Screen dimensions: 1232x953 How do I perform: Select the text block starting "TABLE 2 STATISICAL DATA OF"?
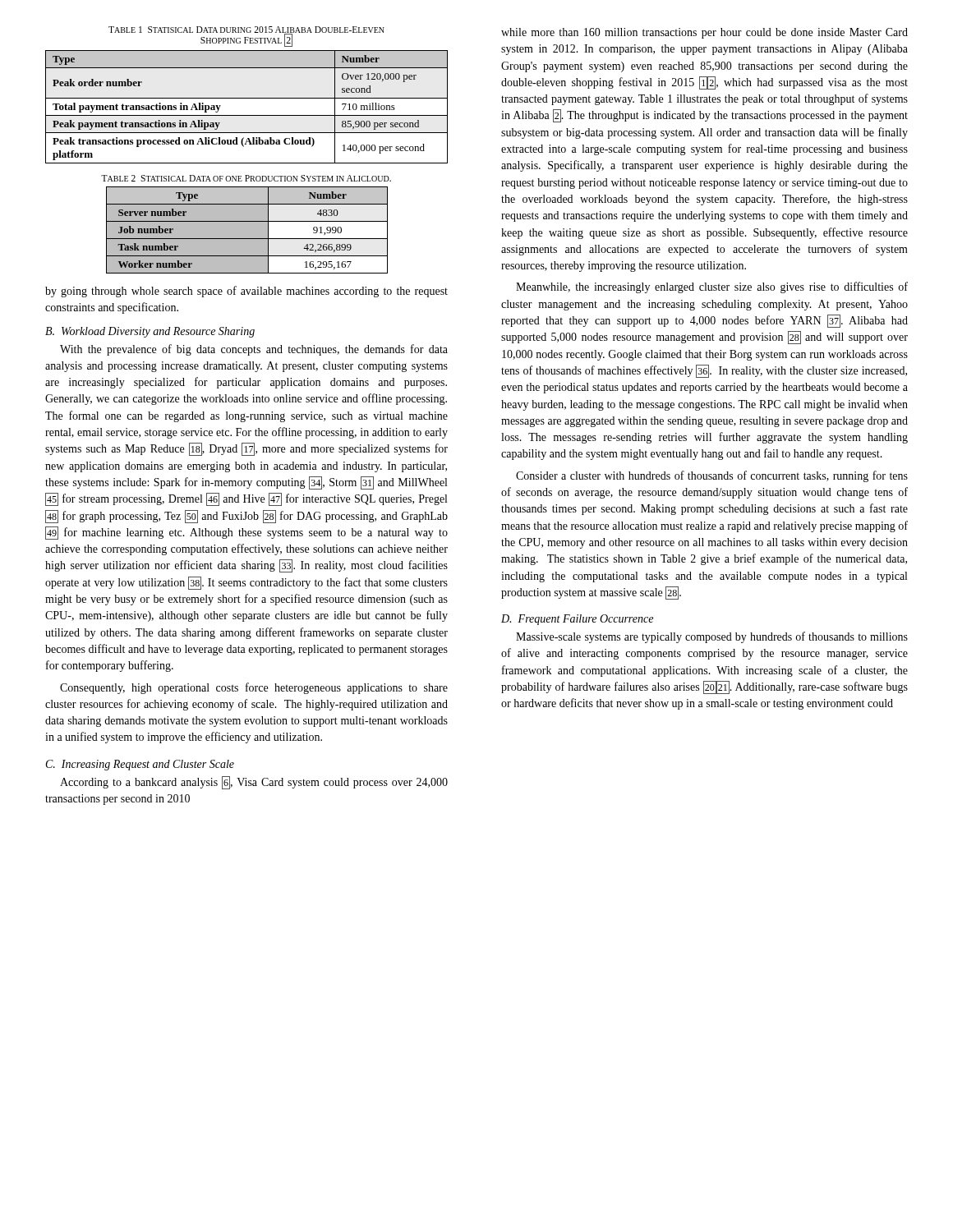point(246,178)
